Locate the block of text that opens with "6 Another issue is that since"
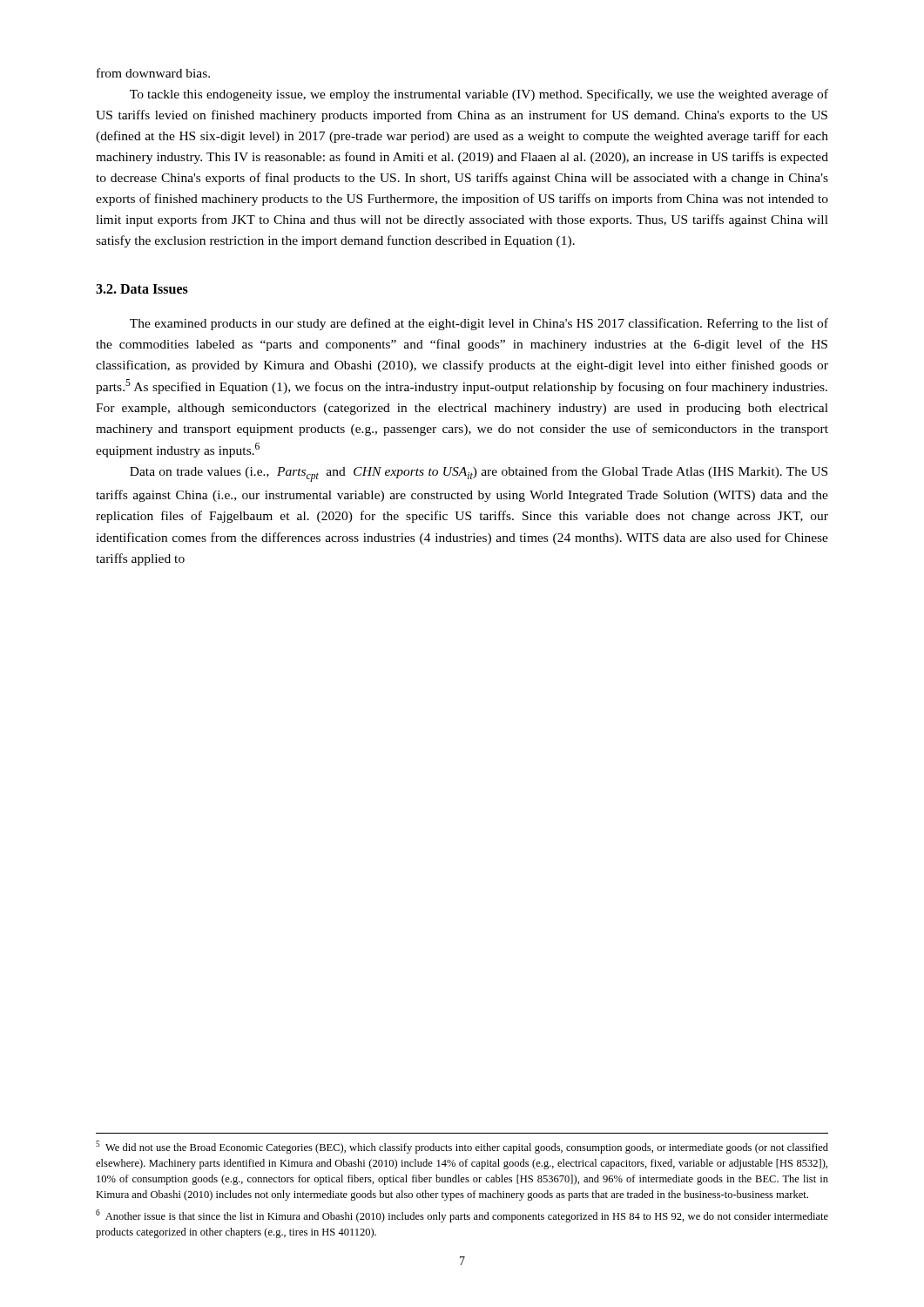This screenshot has height=1307, width=924. (x=462, y=1224)
